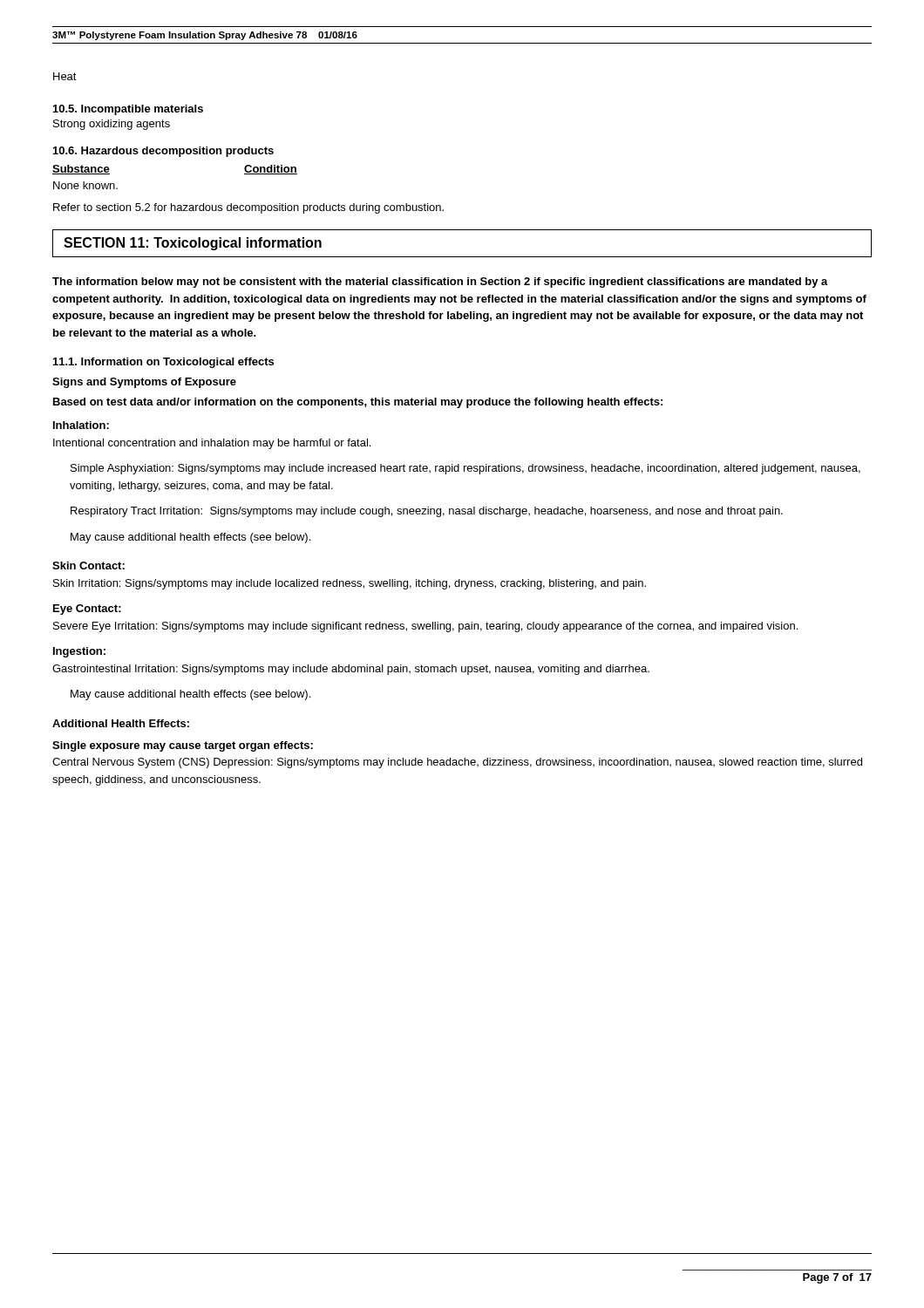The height and width of the screenshot is (1308, 924).
Task: Where is the passage that starts "Skin Contact: Skin Irritation: Signs/symptoms"?
Action: pyautogui.click(x=350, y=574)
